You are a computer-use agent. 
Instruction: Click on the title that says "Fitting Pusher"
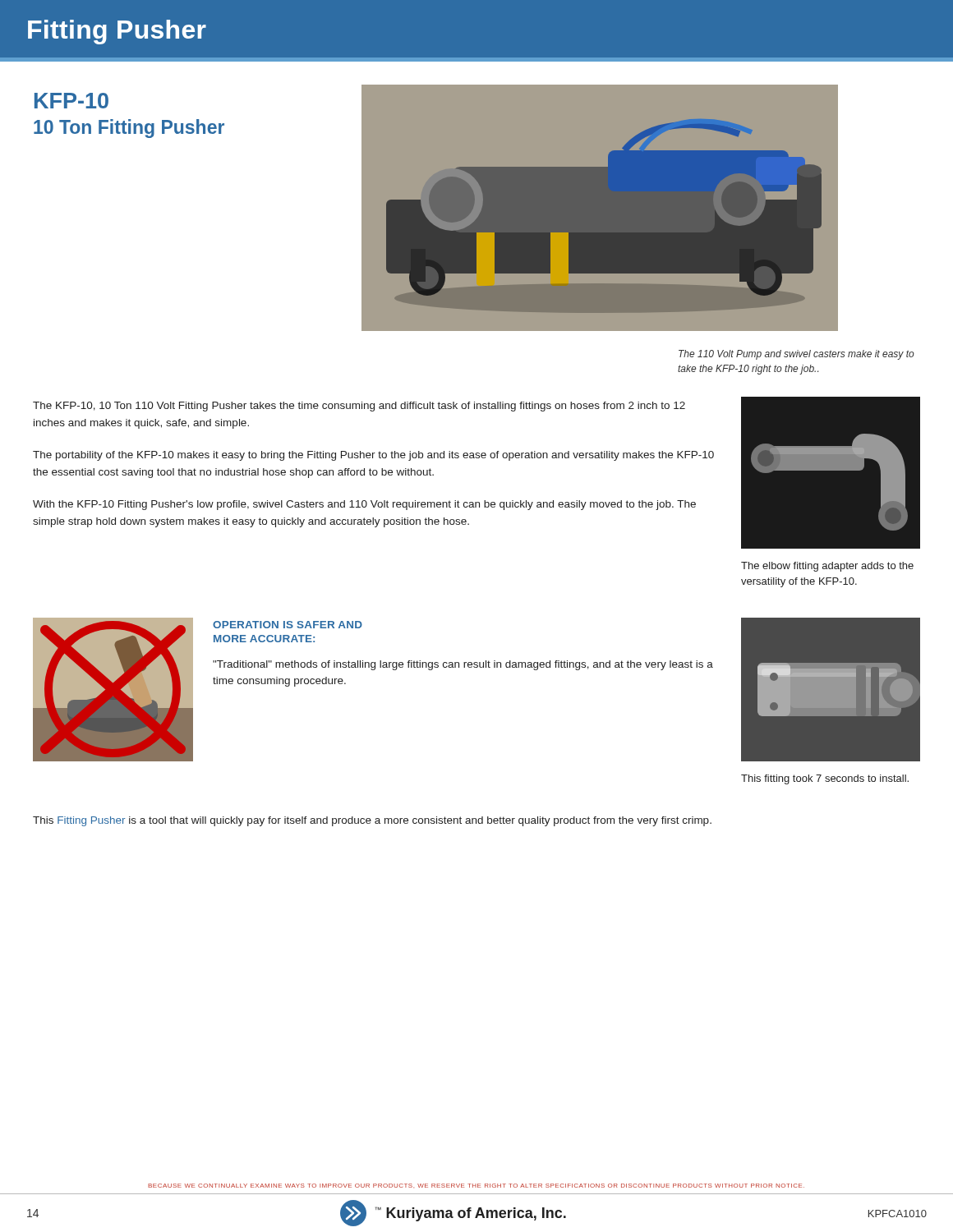pos(117,32)
